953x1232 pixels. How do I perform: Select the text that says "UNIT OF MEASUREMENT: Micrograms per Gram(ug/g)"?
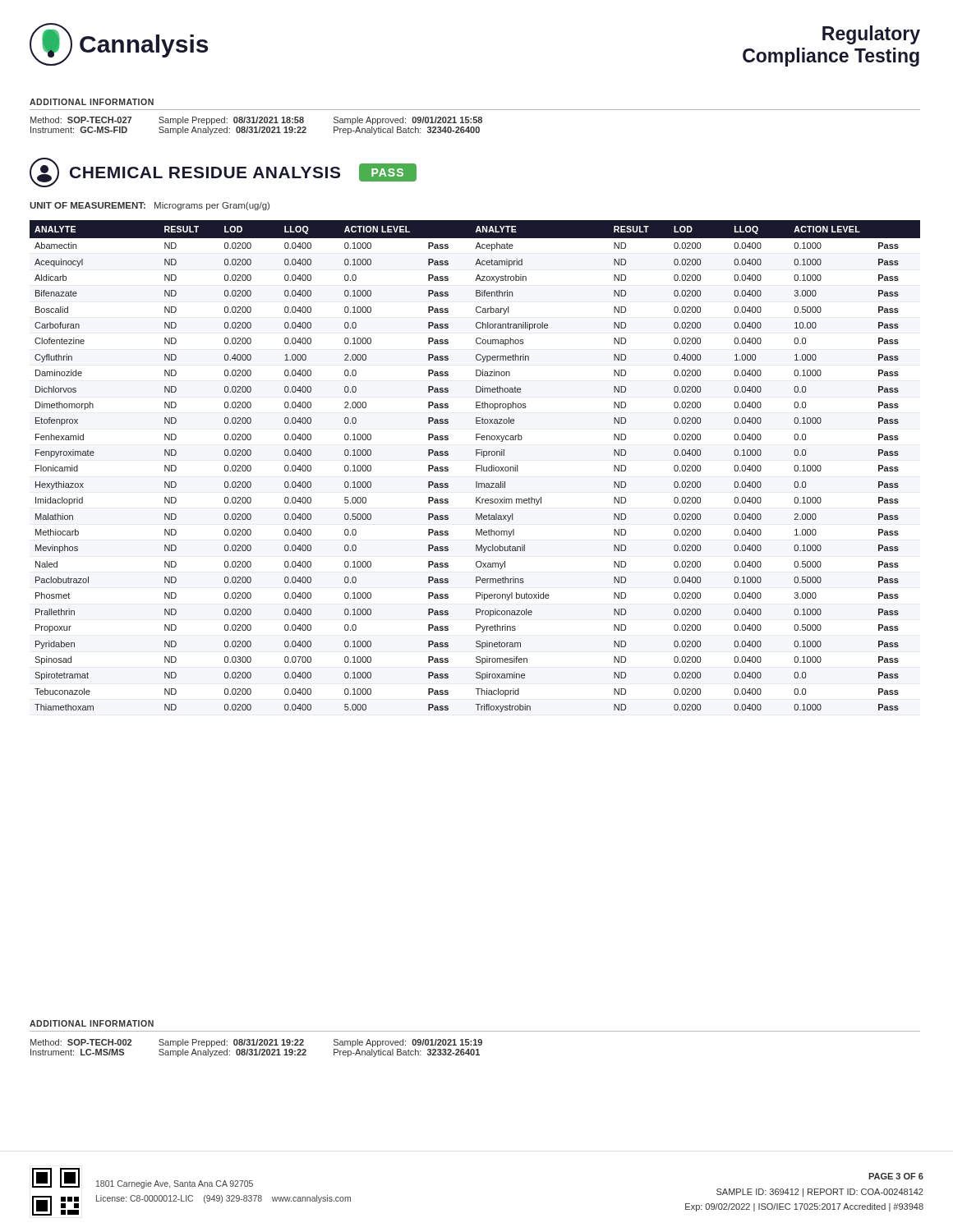[150, 205]
